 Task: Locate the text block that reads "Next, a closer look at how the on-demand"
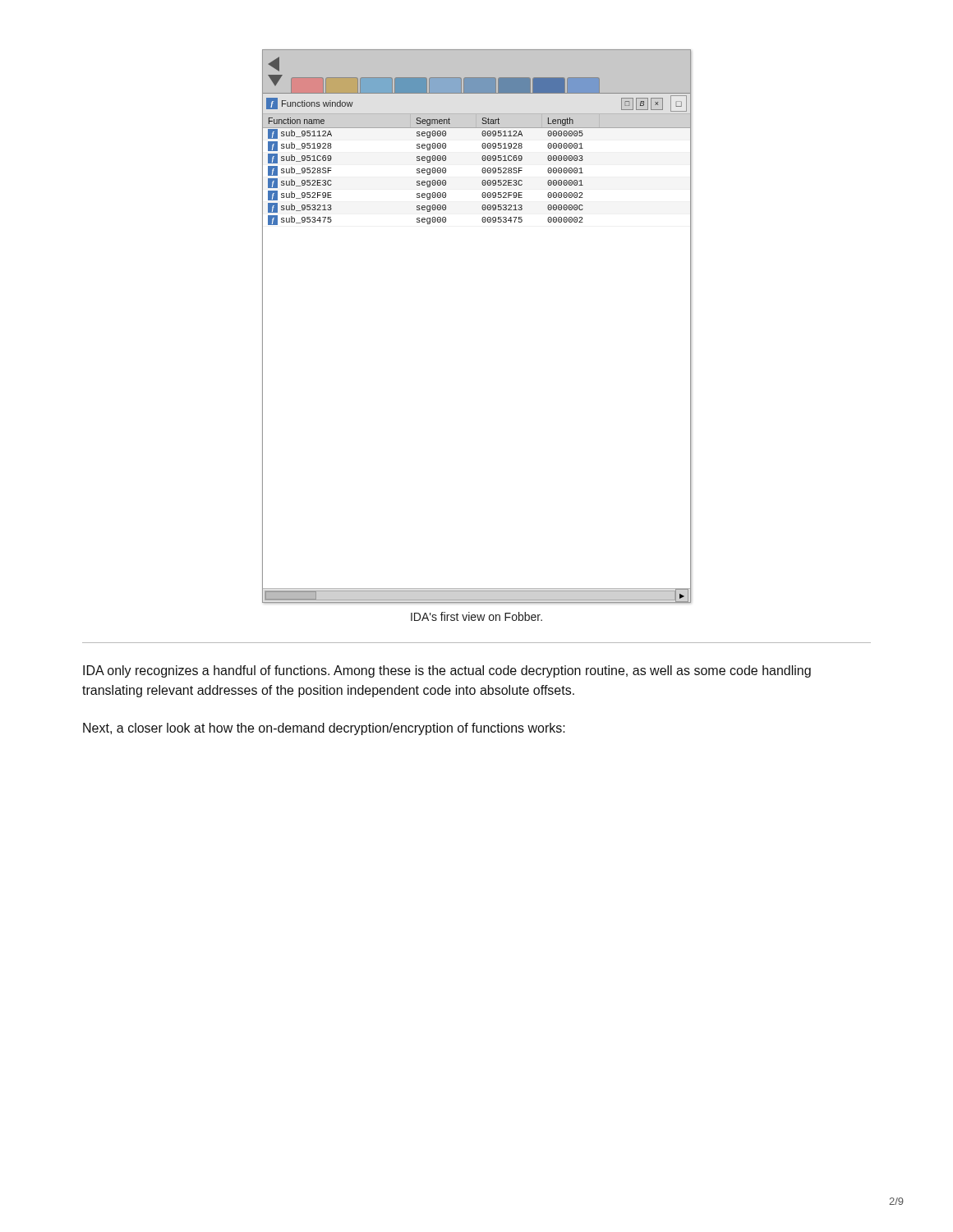point(476,728)
